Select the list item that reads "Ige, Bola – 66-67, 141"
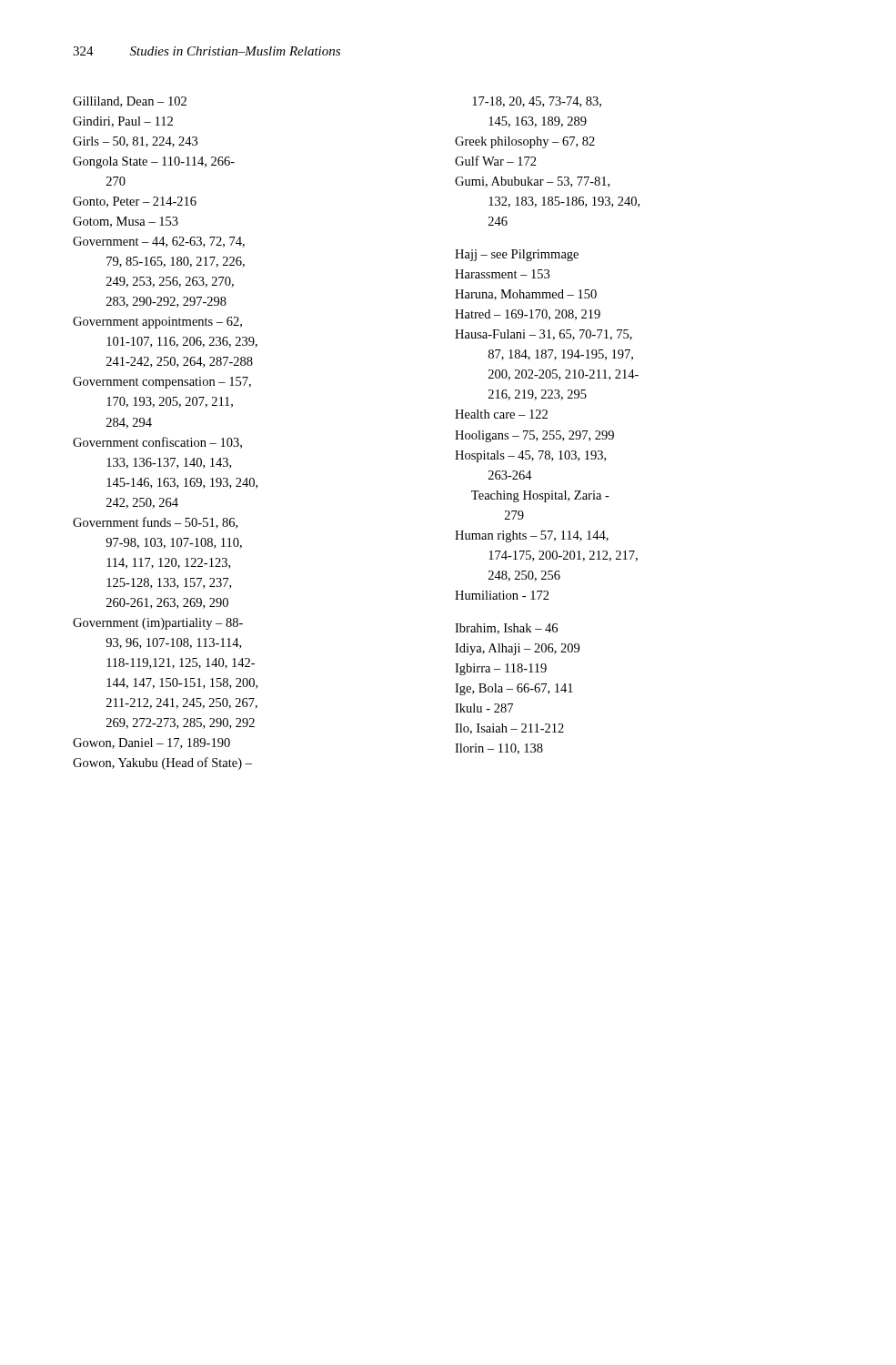This screenshot has height=1365, width=896. [x=514, y=688]
